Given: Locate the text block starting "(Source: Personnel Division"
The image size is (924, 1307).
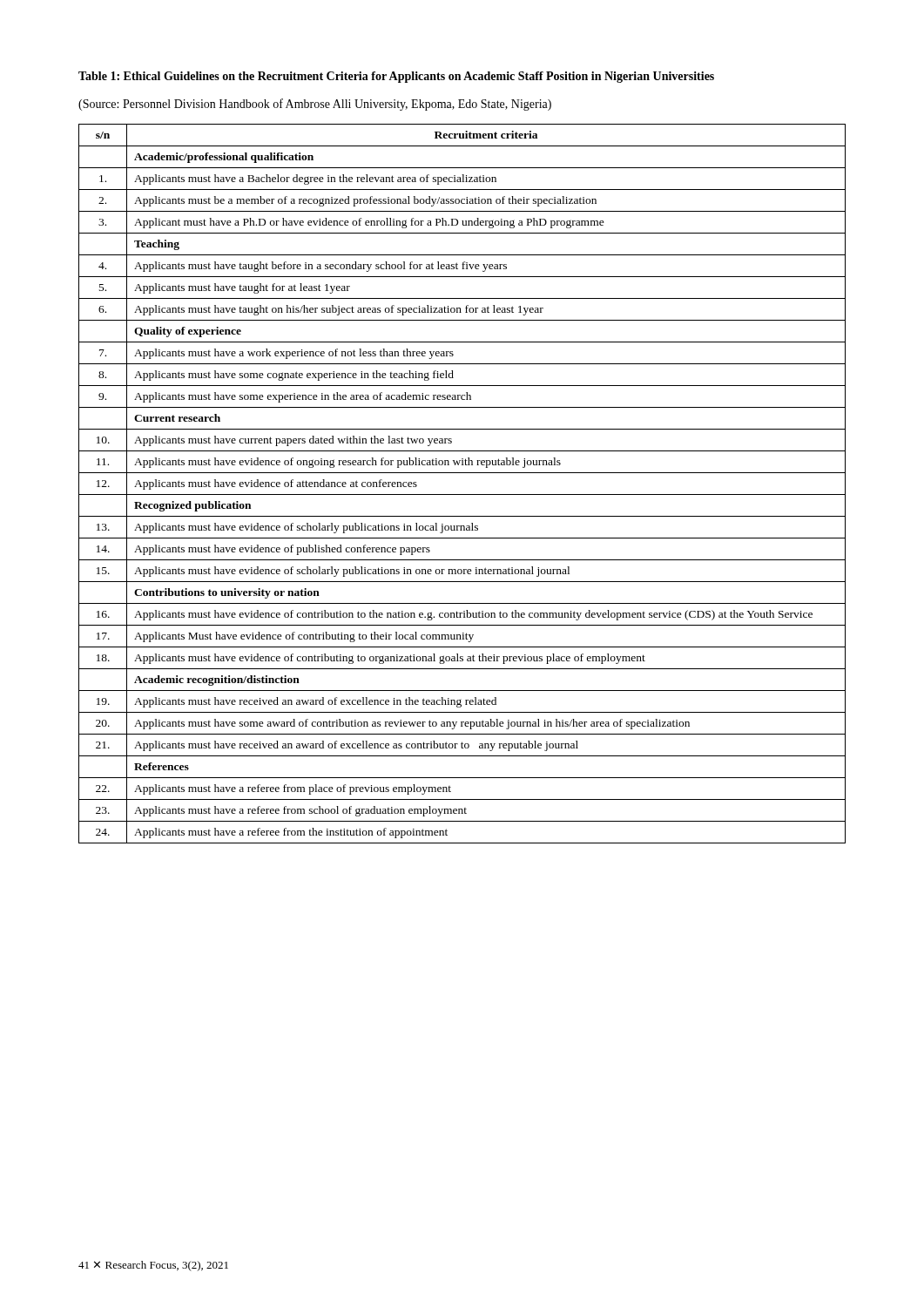Looking at the screenshot, I should tap(315, 104).
